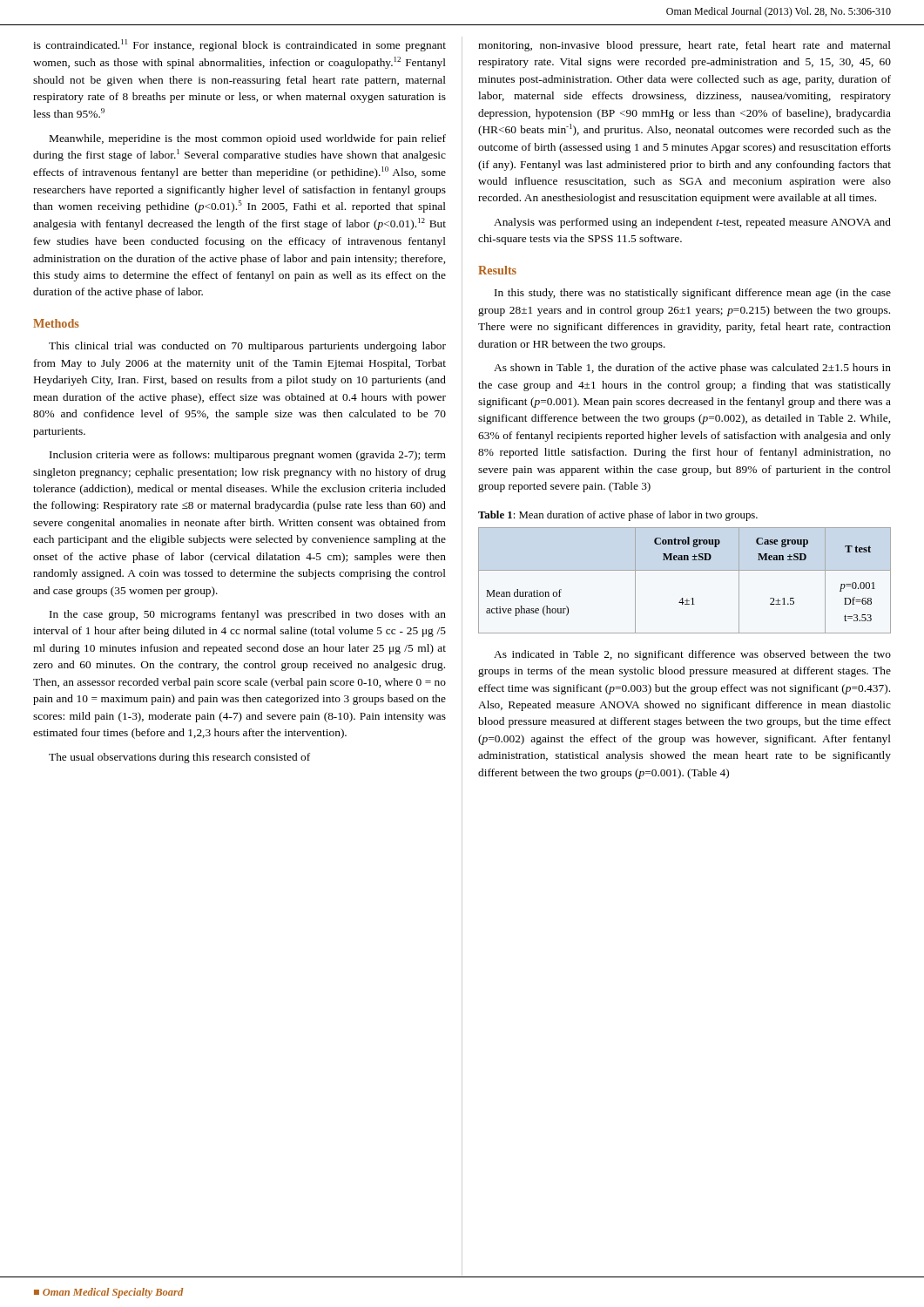The height and width of the screenshot is (1307, 924).
Task: Select the text block containing "monitoring, non-invasive blood pressure, heart rate,"
Action: pyautogui.click(x=684, y=121)
